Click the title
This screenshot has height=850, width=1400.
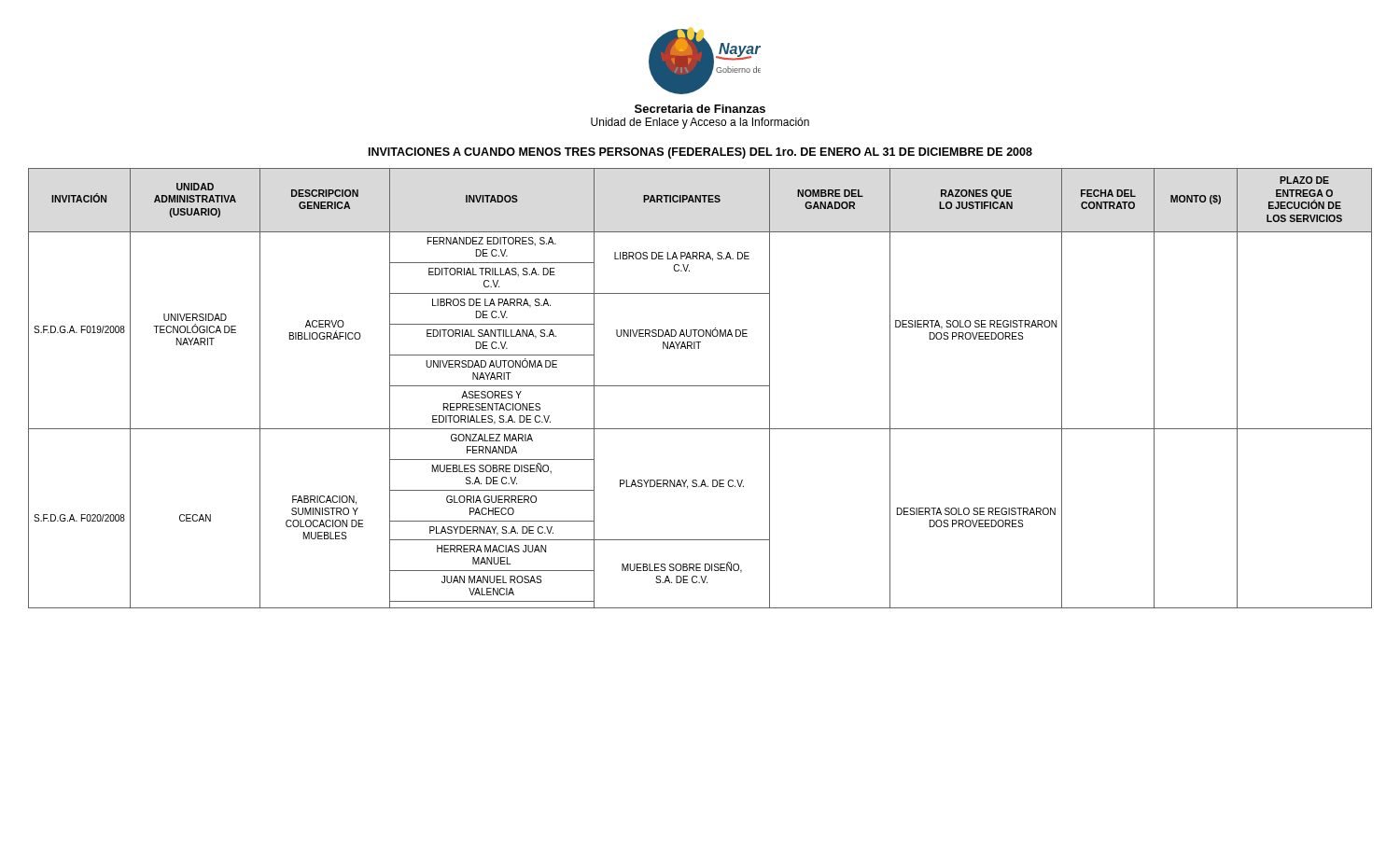tap(700, 109)
